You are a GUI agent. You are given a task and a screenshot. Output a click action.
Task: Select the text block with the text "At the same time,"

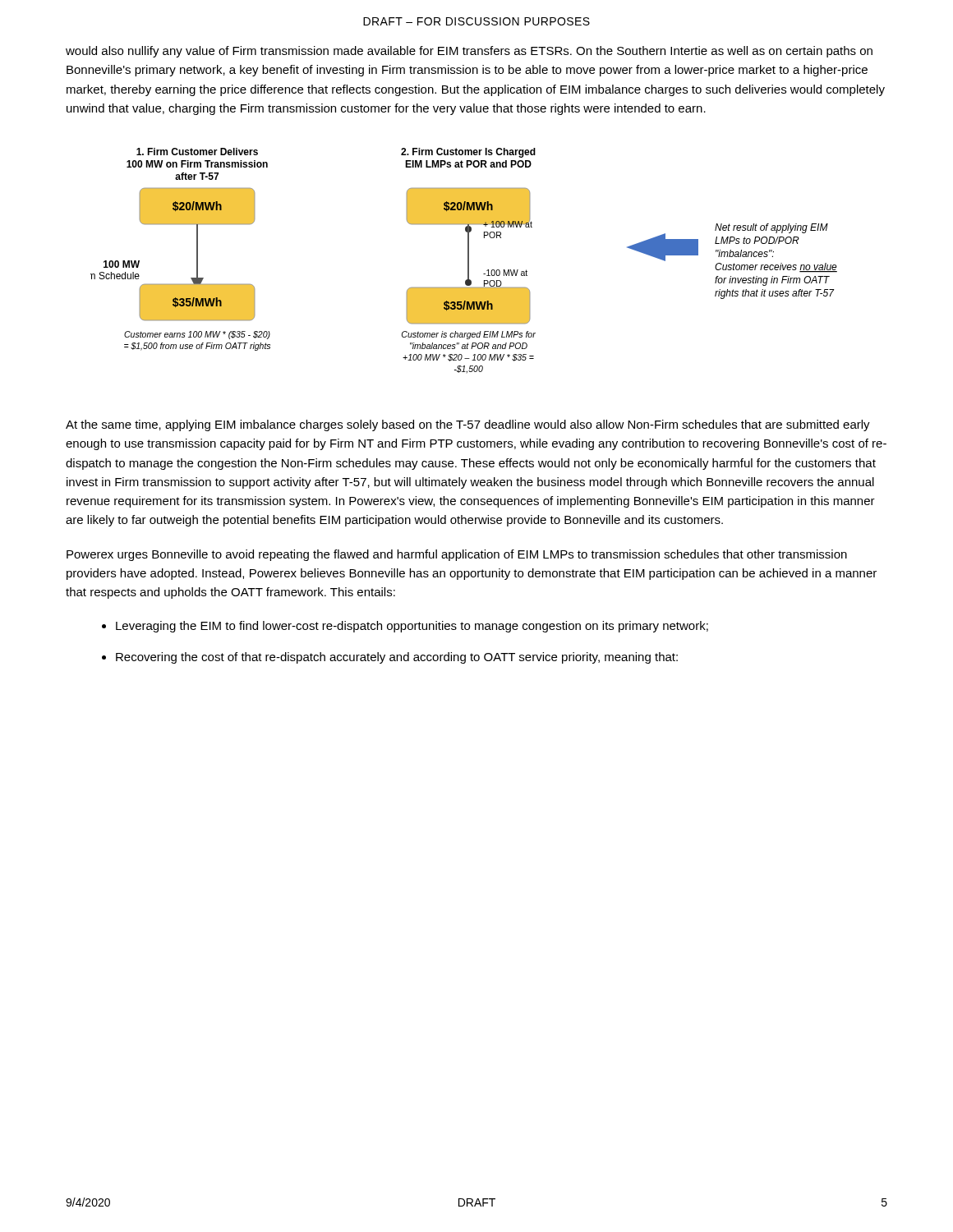pos(476,472)
